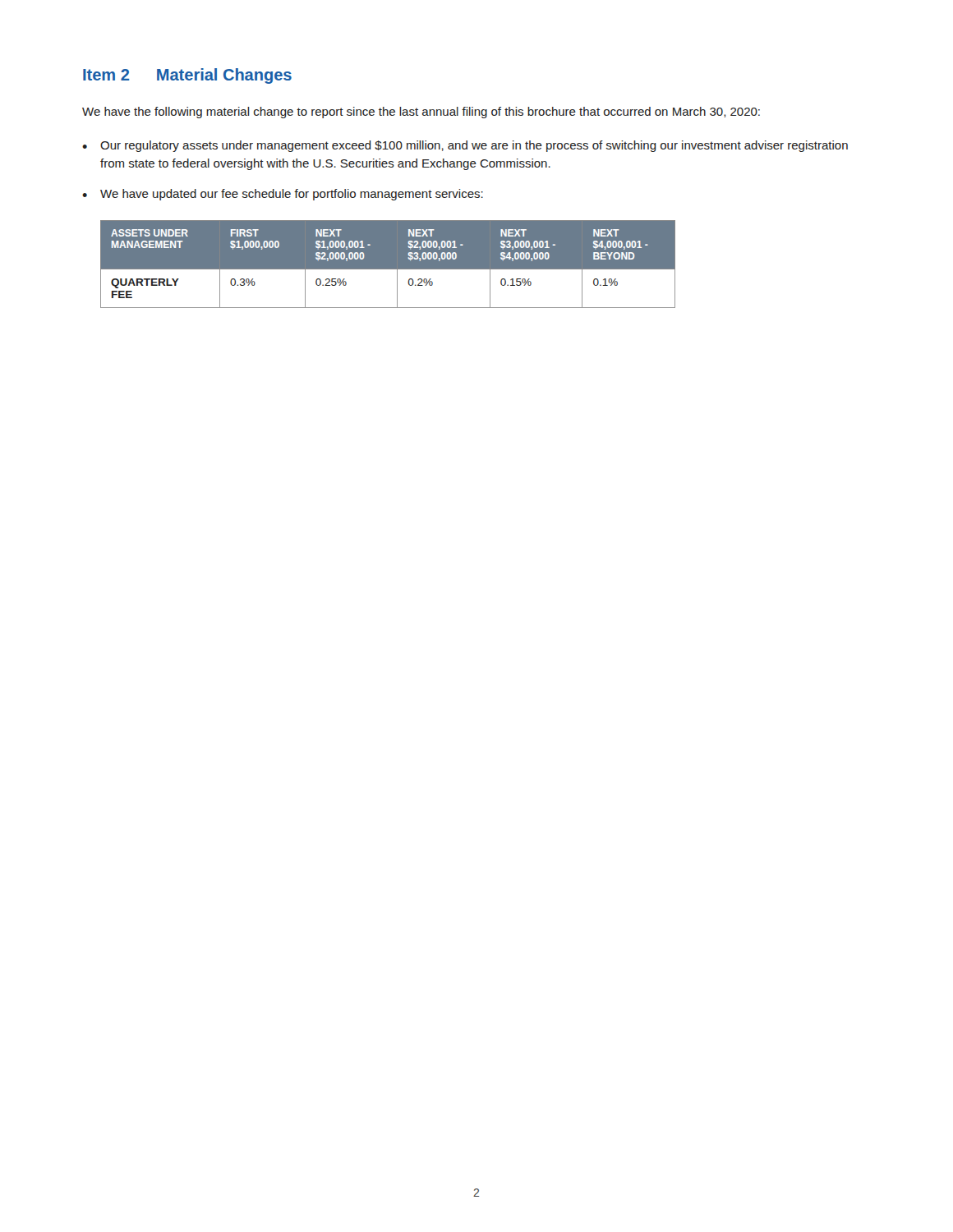Find the block starting "• We have"
Viewport: 953px width, 1232px height.
[476, 196]
